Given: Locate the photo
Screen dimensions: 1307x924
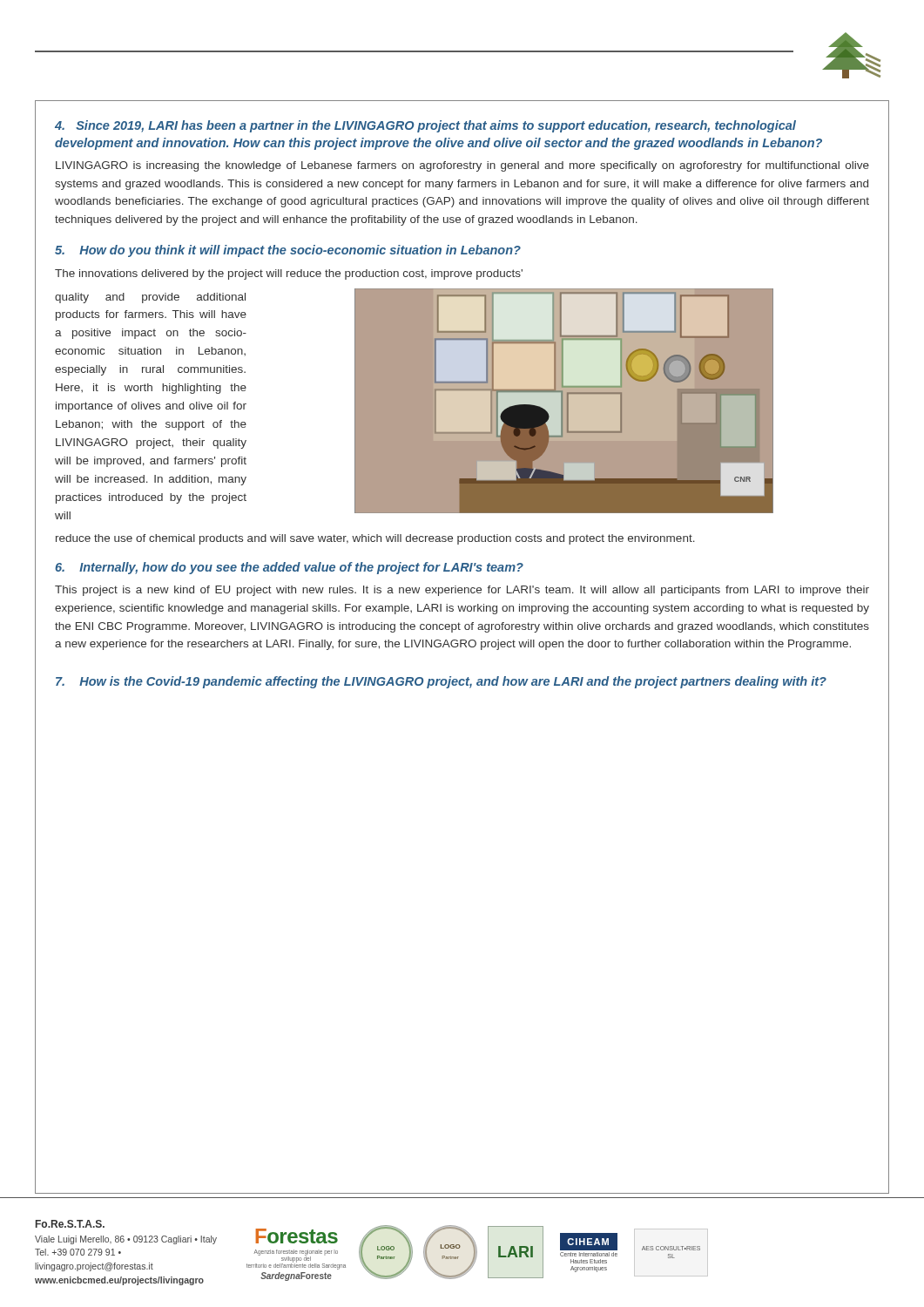Looking at the screenshot, I should [564, 402].
